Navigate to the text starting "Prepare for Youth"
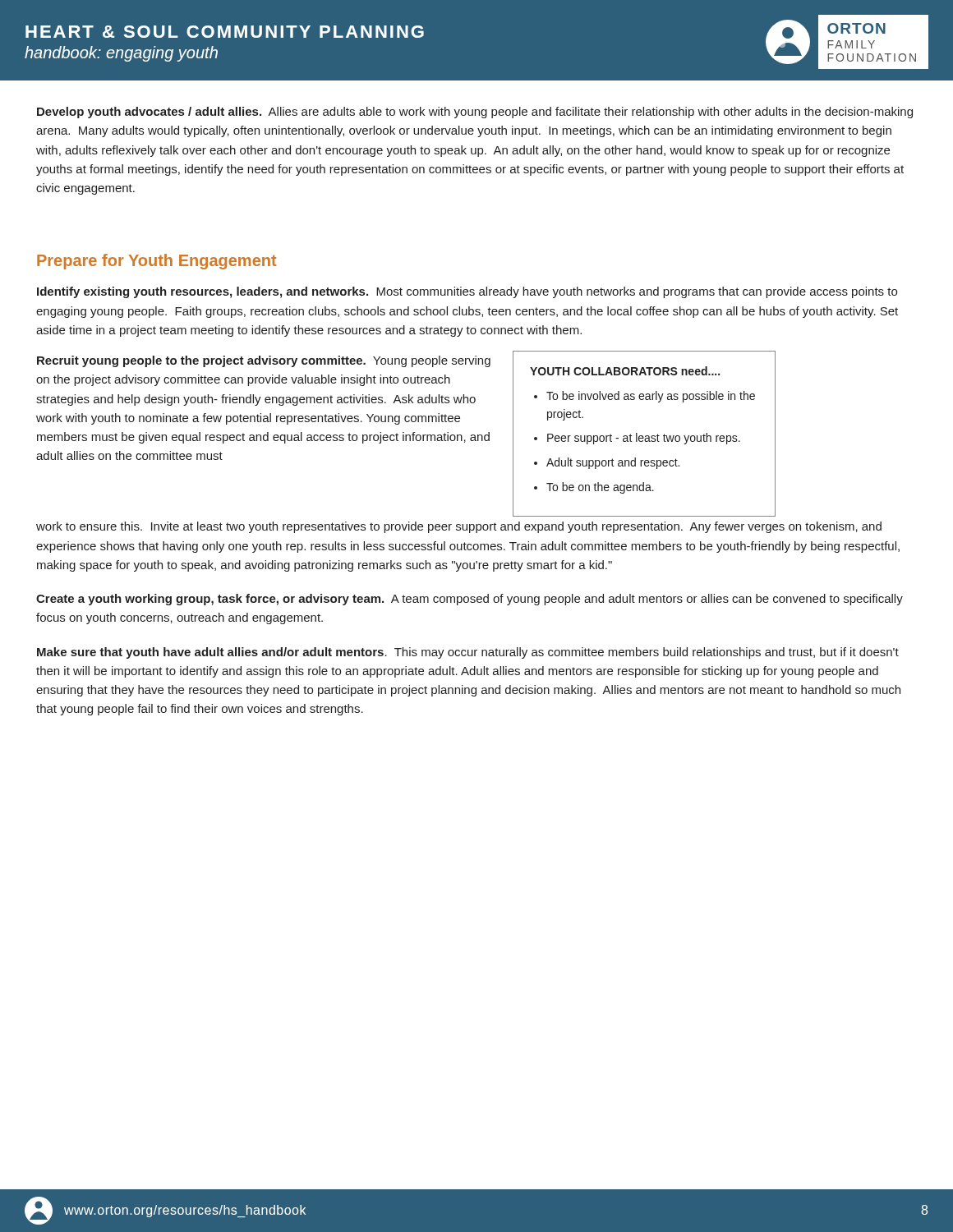This screenshot has width=953, height=1232. (156, 261)
